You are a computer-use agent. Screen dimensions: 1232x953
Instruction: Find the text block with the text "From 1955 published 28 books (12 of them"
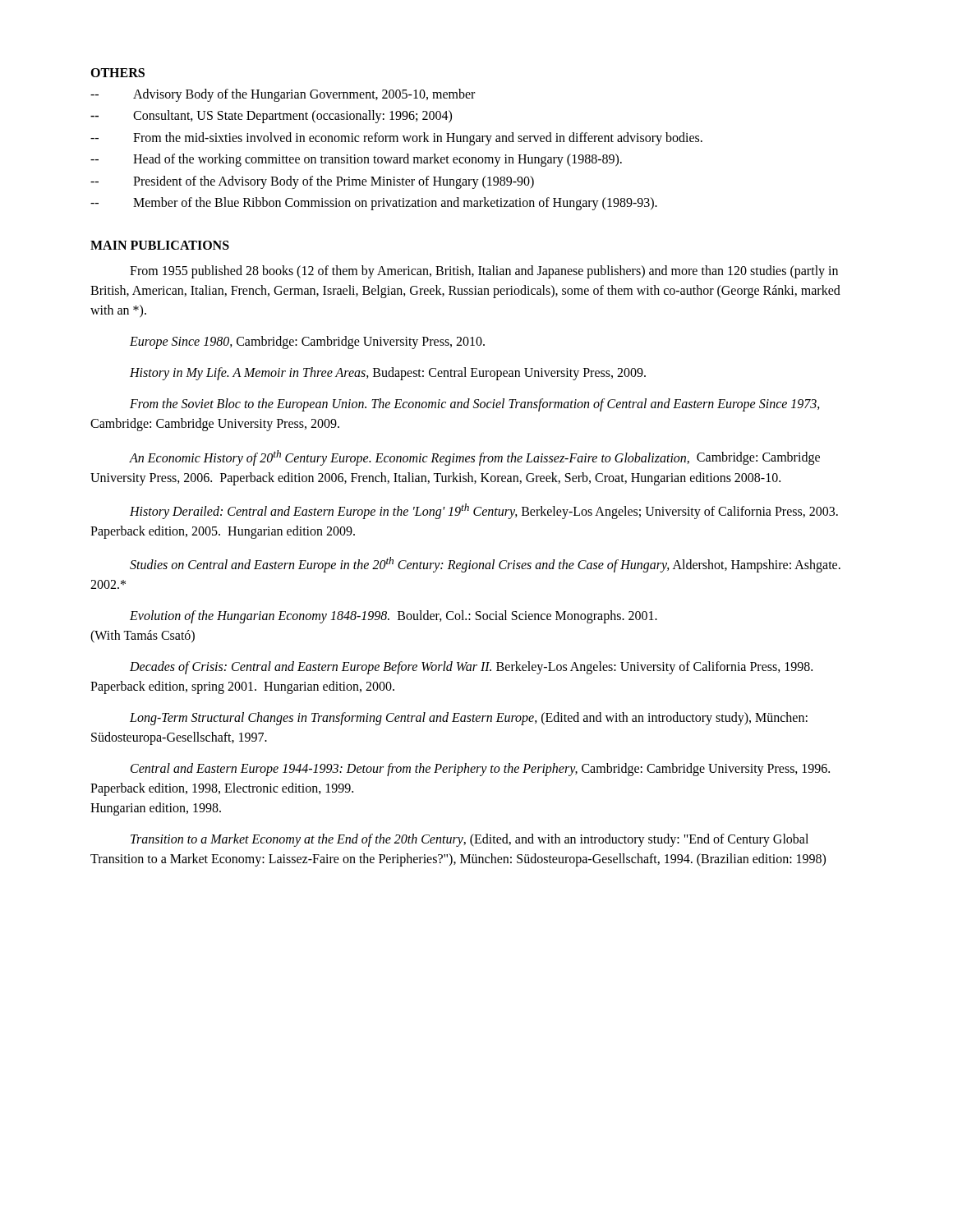[x=465, y=291]
